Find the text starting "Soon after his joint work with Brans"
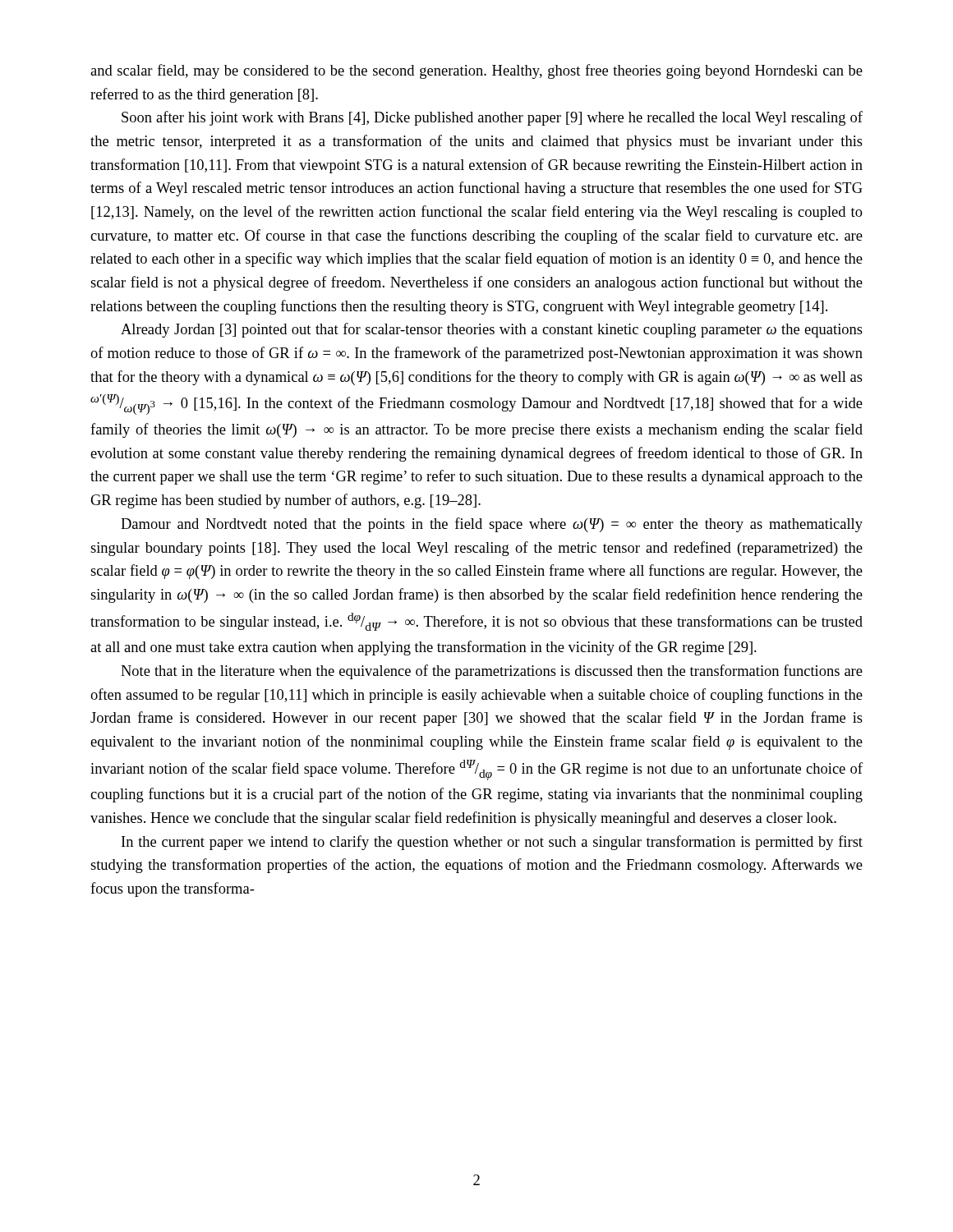Viewport: 953px width, 1232px height. pyautogui.click(x=476, y=212)
